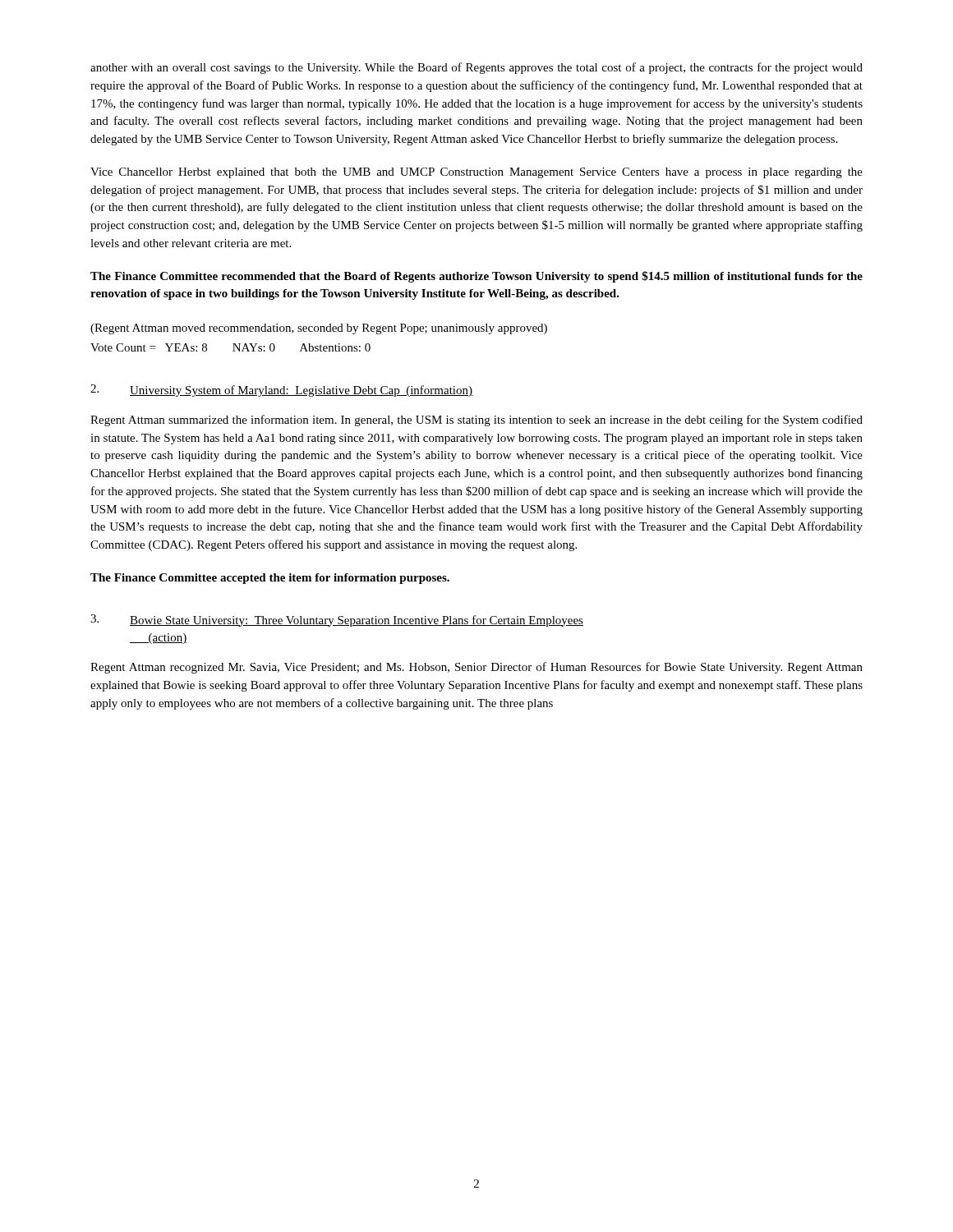
Task: Locate the block of text that opens with "Vice Chancellor Herbst explained that"
Action: pos(476,207)
